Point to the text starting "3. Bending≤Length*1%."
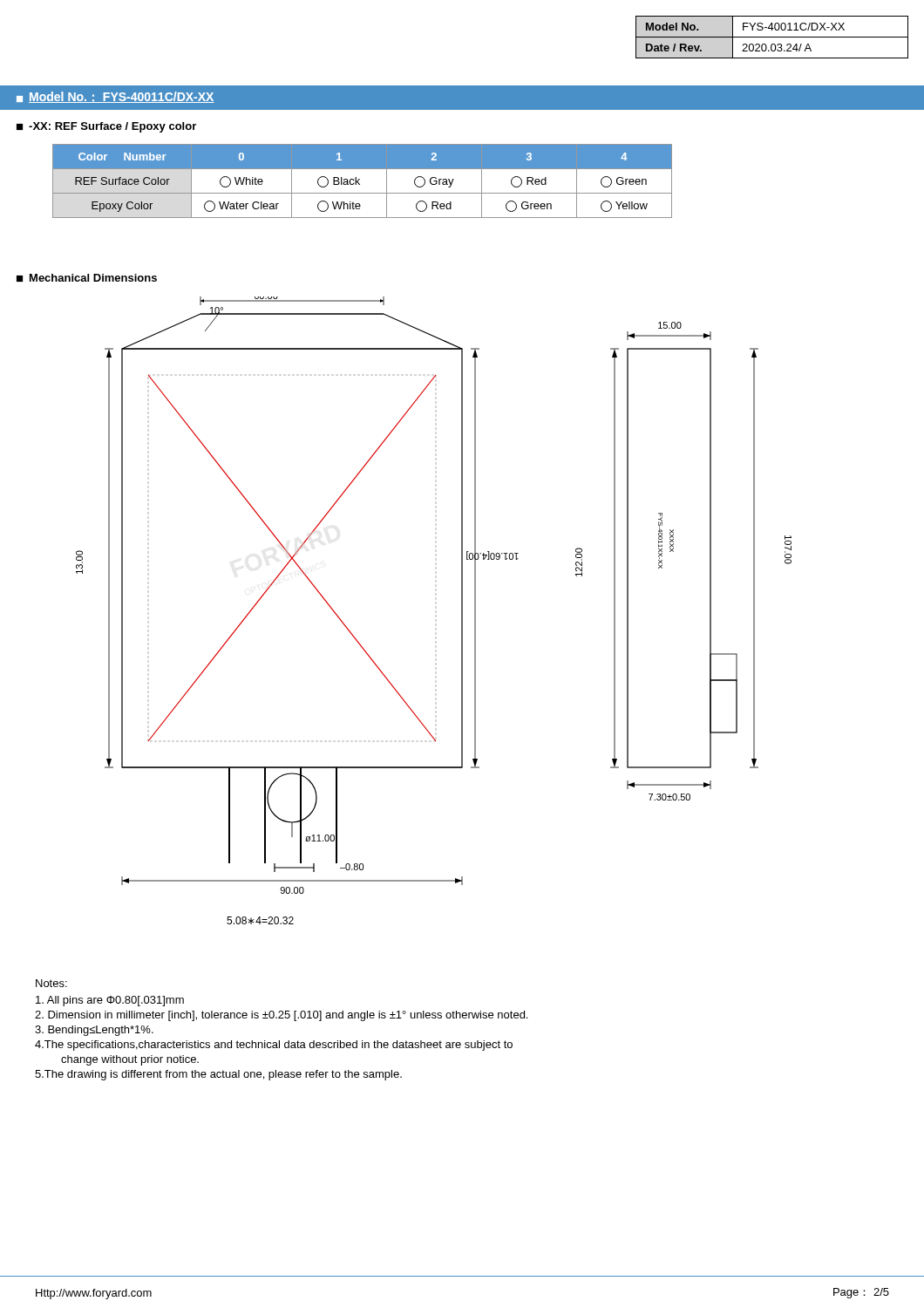 (94, 1029)
